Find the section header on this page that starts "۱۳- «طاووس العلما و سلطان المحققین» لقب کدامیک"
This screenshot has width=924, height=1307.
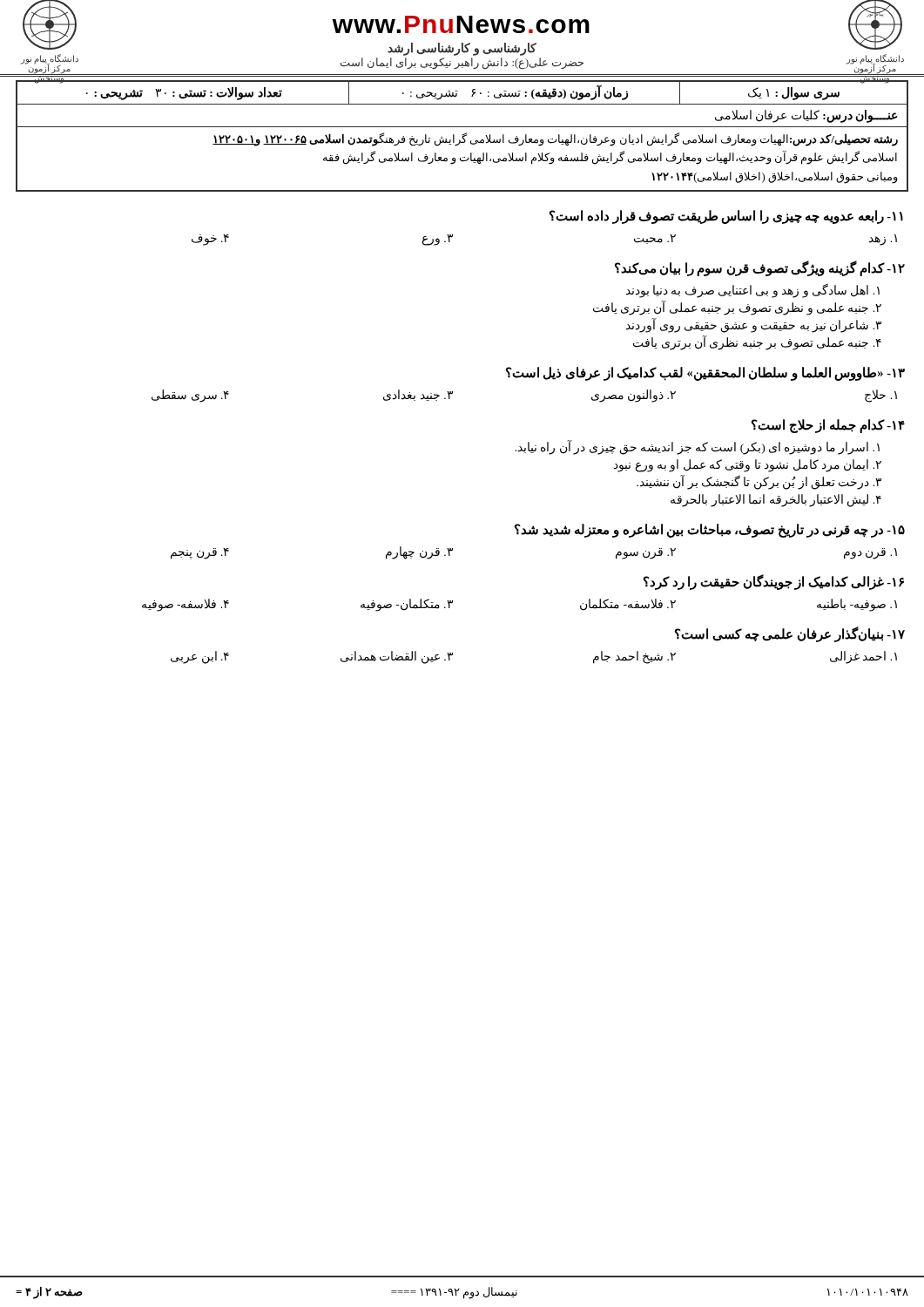click(x=705, y=374)
